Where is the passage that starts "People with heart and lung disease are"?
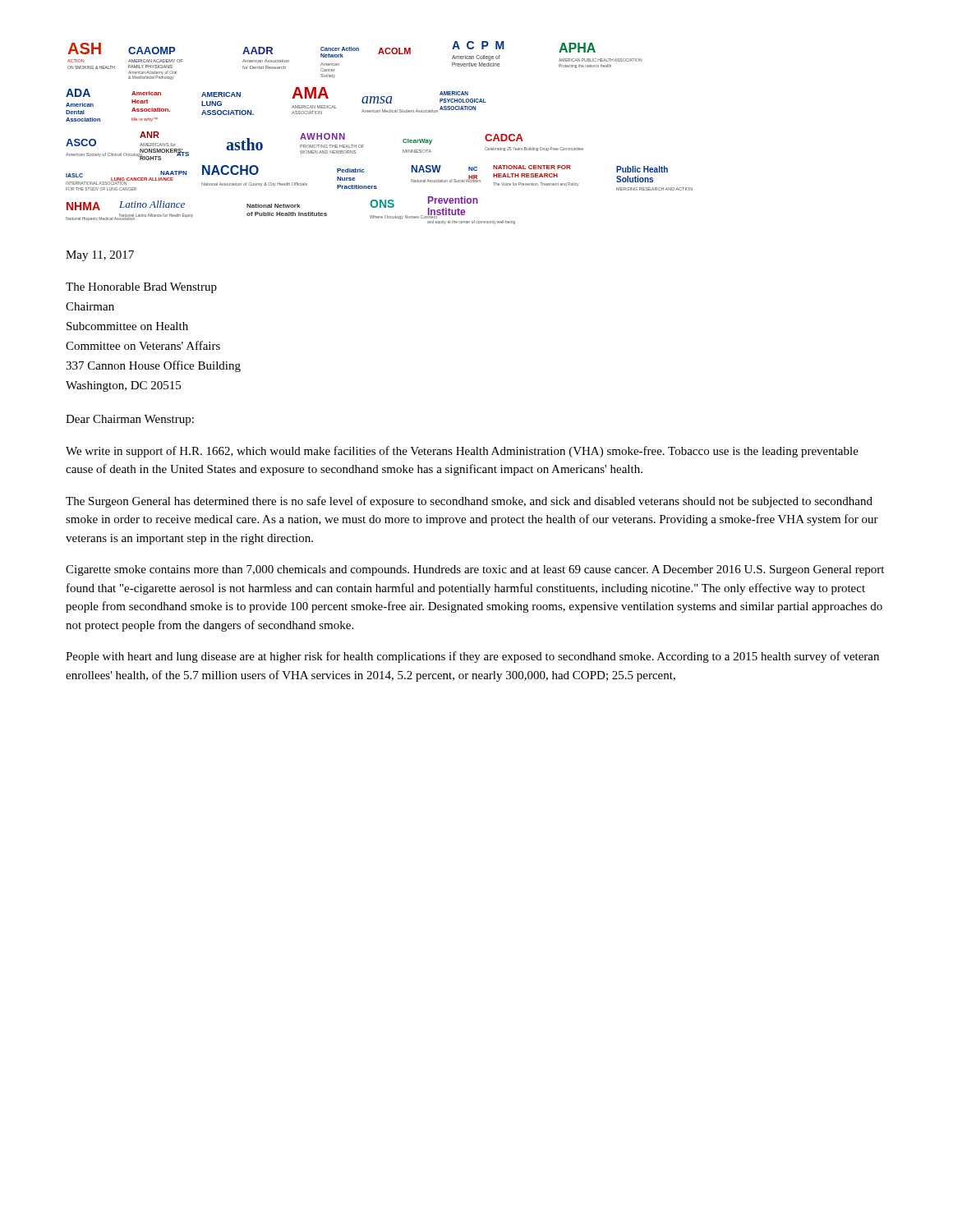This screenshot has height=1232, width=953. [473, 665]
